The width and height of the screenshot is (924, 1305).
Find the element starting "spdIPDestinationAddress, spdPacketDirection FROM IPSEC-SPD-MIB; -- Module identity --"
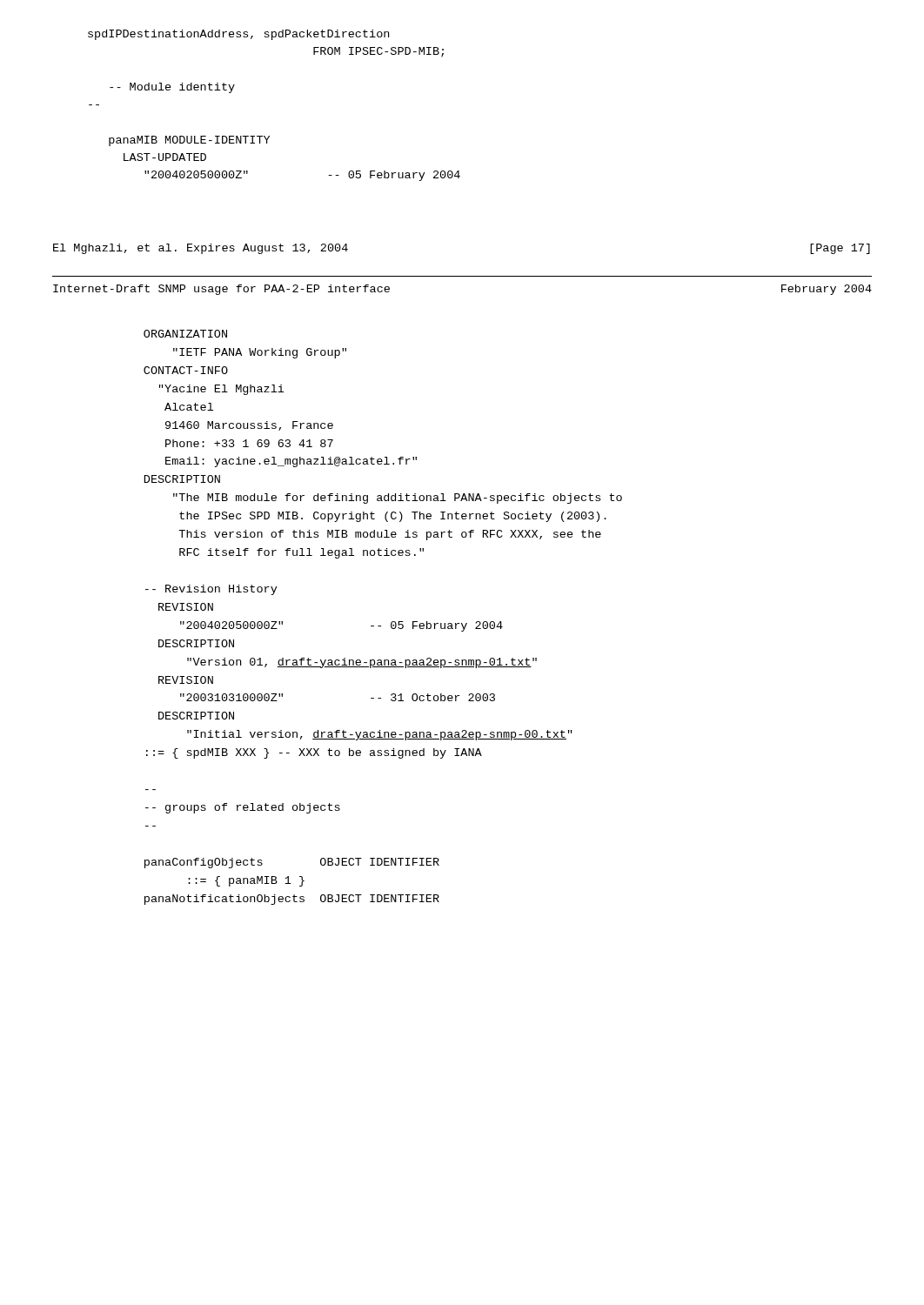[238, 35]
